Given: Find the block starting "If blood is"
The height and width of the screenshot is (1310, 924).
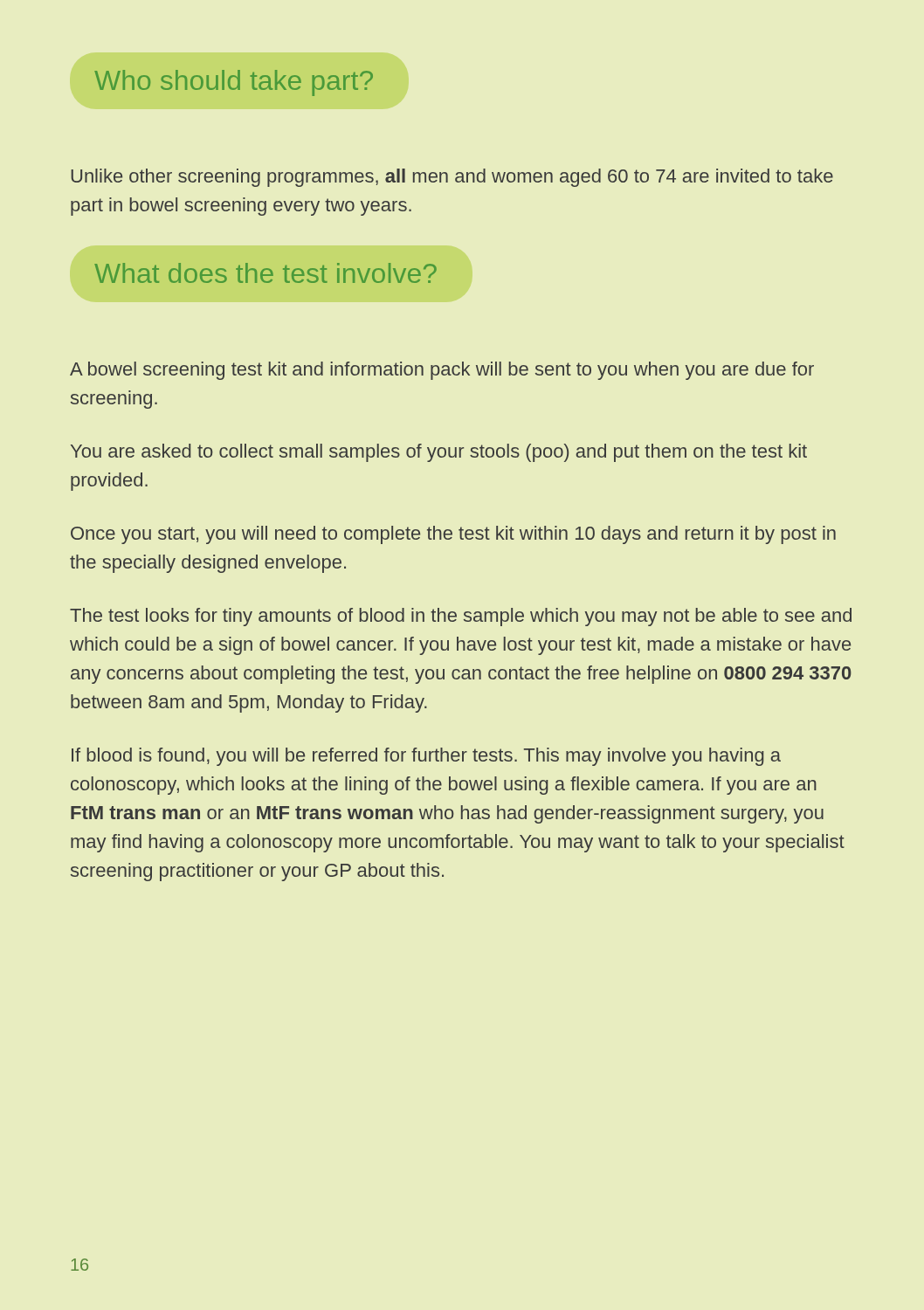Looking at the screenshot, I should (x=457, y=813).
